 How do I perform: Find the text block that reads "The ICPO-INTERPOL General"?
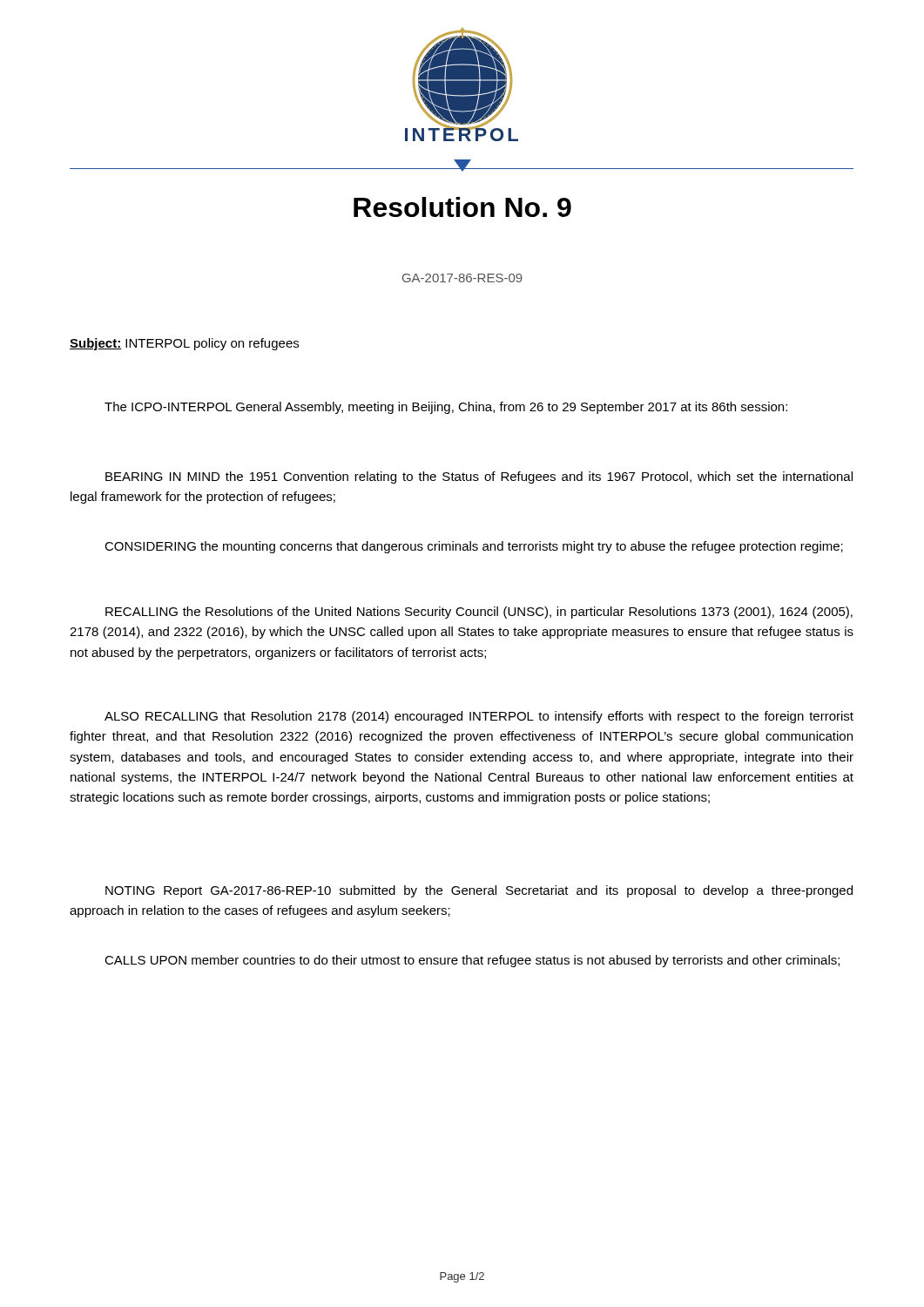(462, 407)
